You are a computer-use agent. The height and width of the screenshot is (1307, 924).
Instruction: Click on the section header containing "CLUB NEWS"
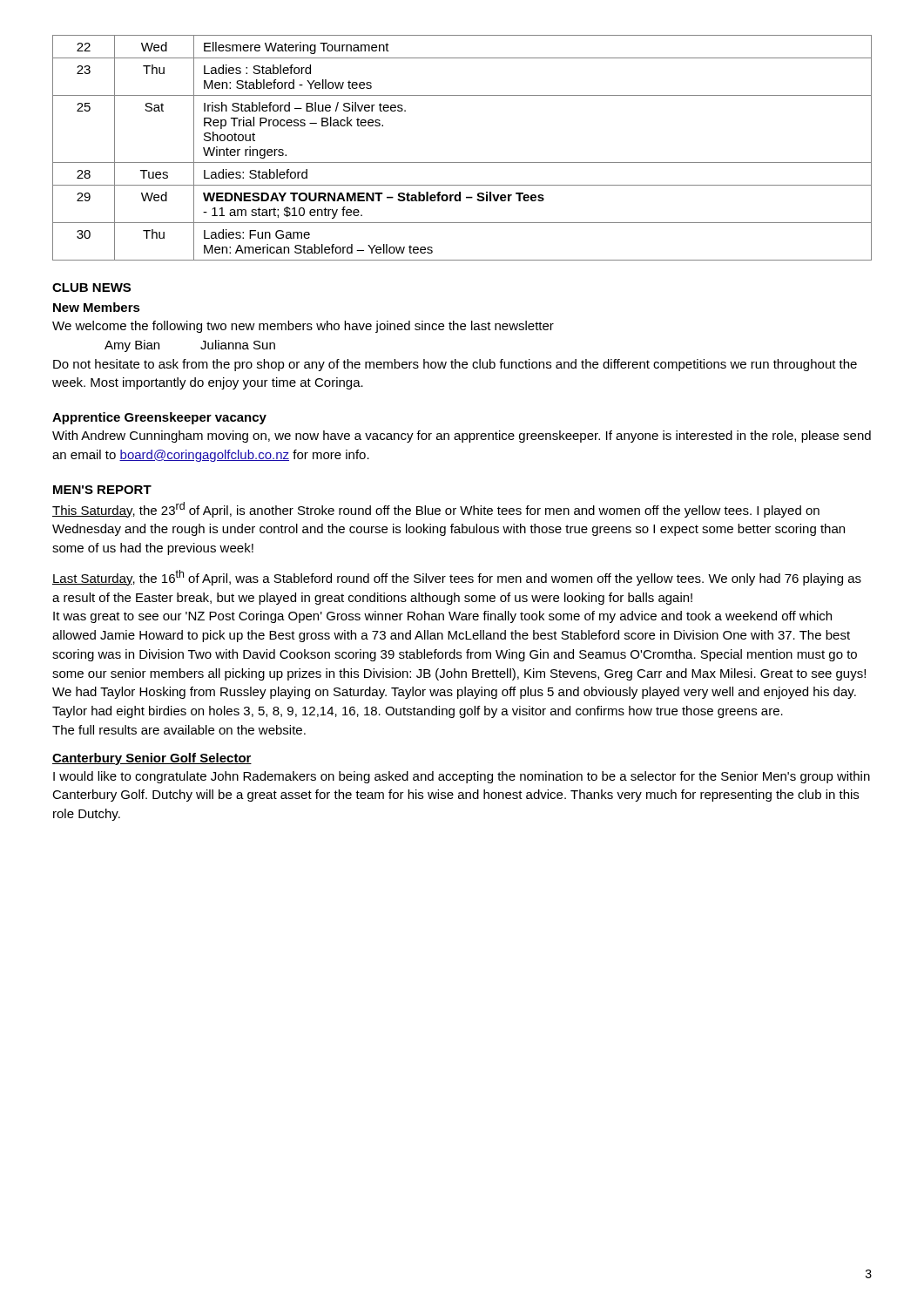point(92,287)
